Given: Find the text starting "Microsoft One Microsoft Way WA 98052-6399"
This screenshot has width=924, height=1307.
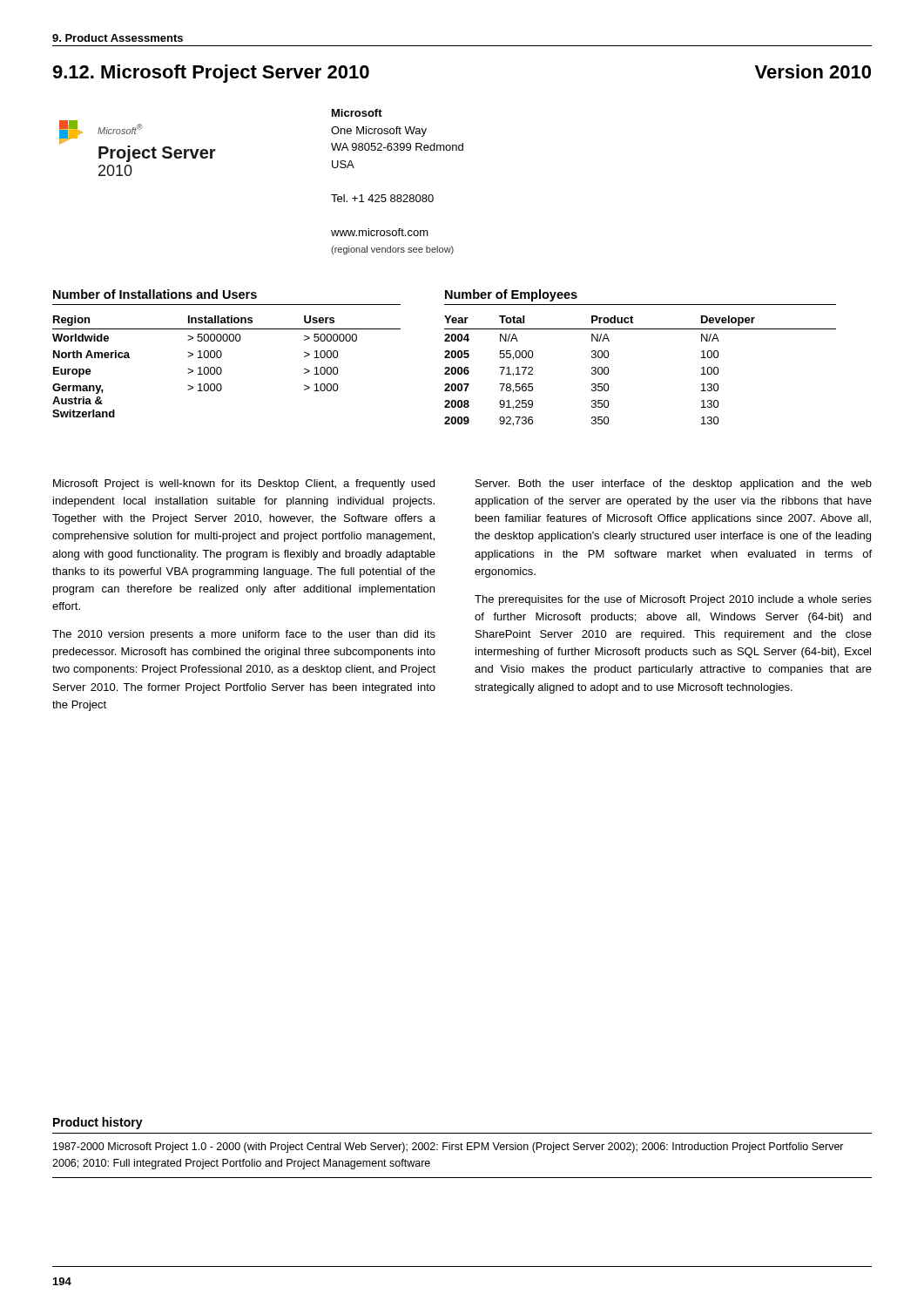Looking at the screenshot, I should (x=357, y=113).
